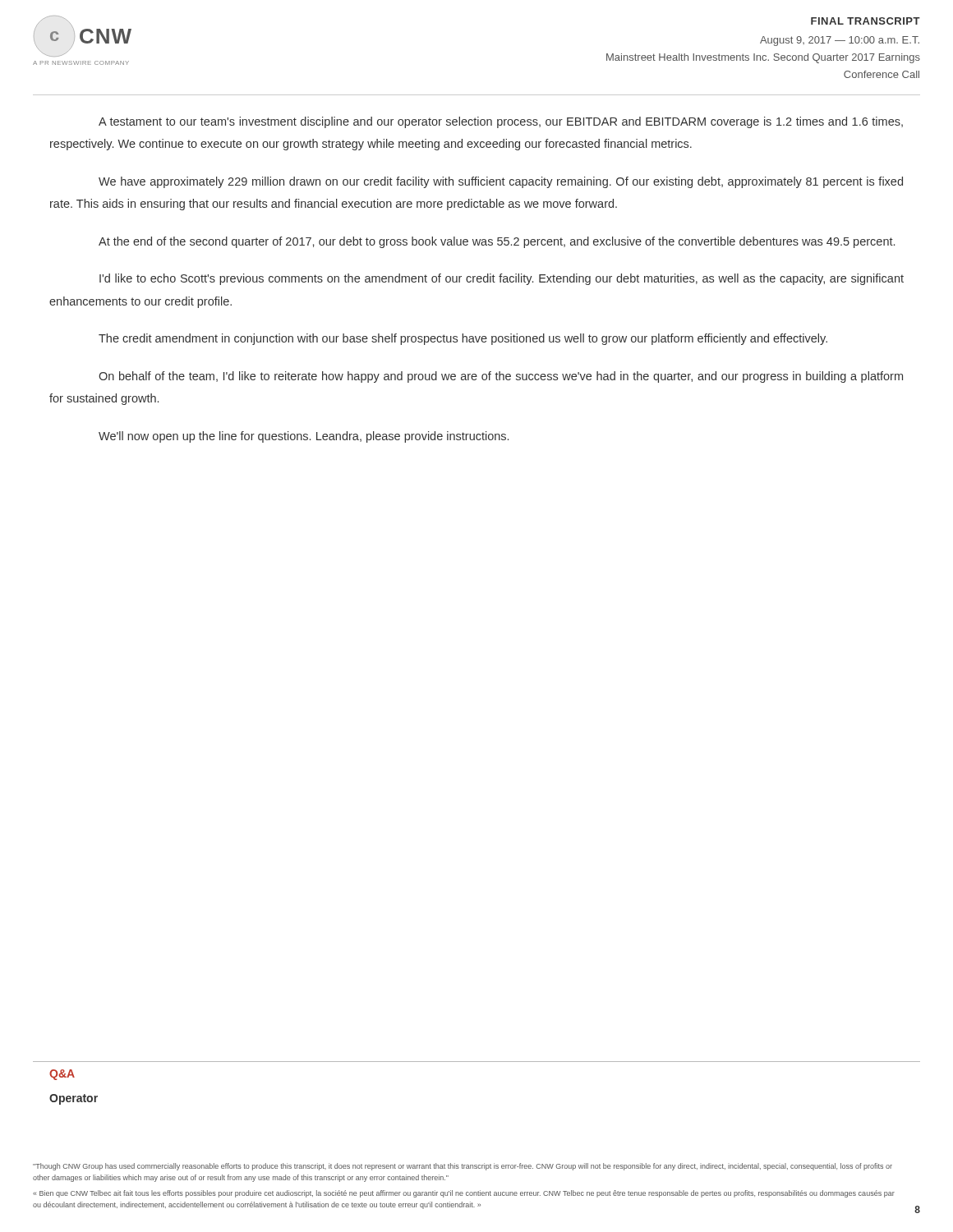Point to the passage starting ""Though CNW Group has used commercially"
953x1232 pixels.
pos(463,1172)
